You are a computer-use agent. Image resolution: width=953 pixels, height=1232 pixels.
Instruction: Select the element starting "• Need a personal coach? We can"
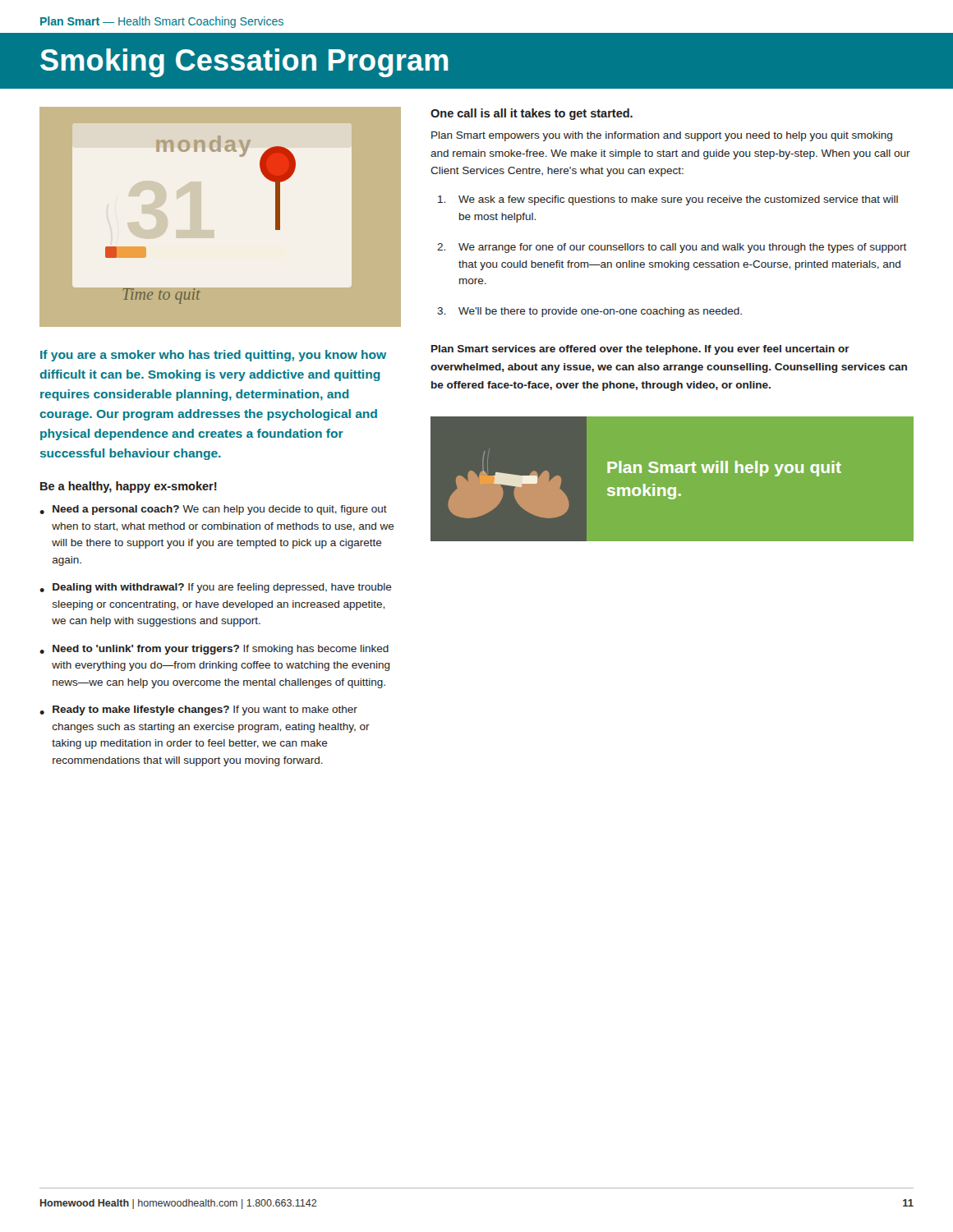click(220, 535)
